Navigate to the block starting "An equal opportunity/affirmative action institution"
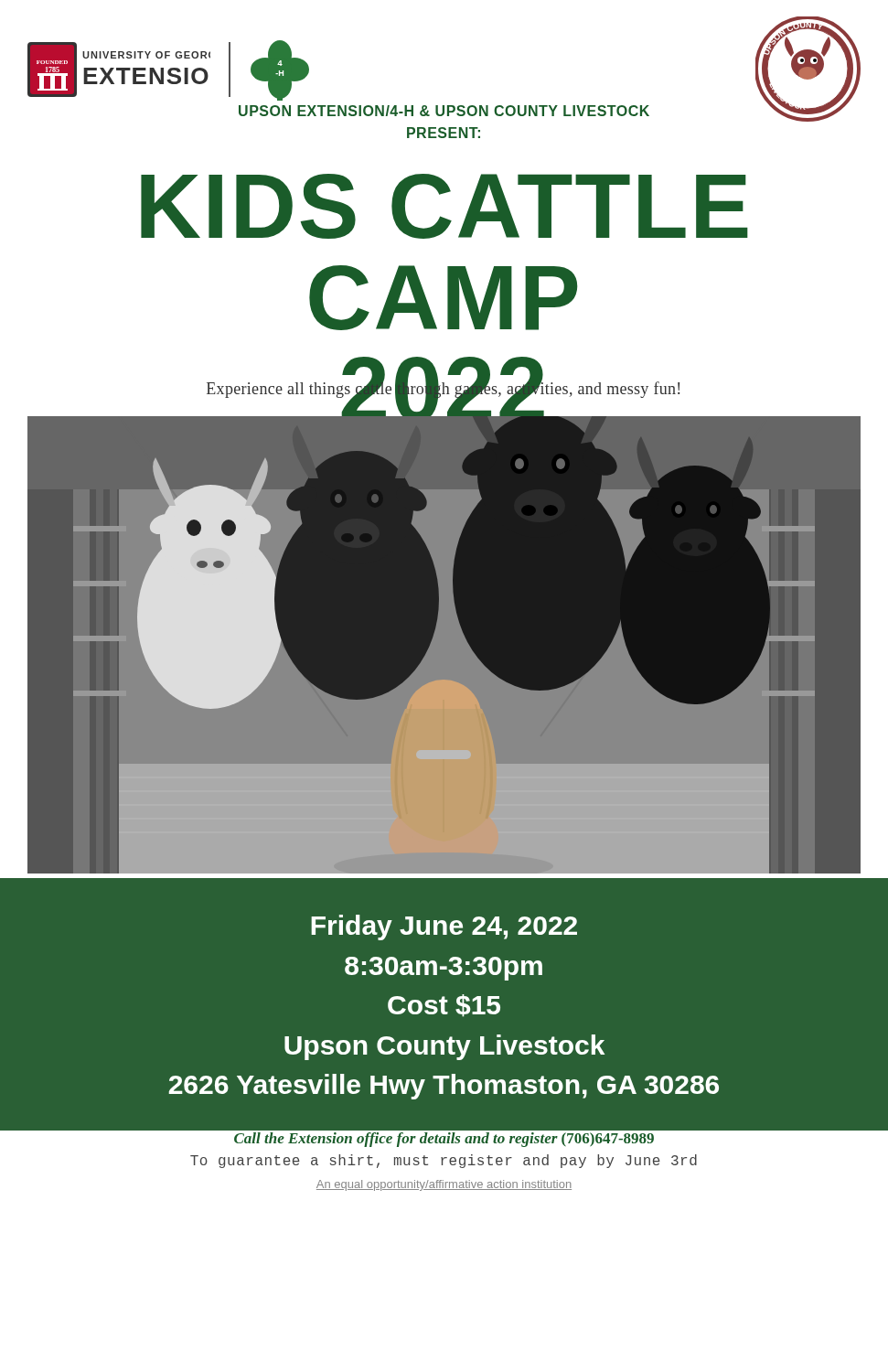Viewport: 888px width, 1372px height. tap(444, 1184)
